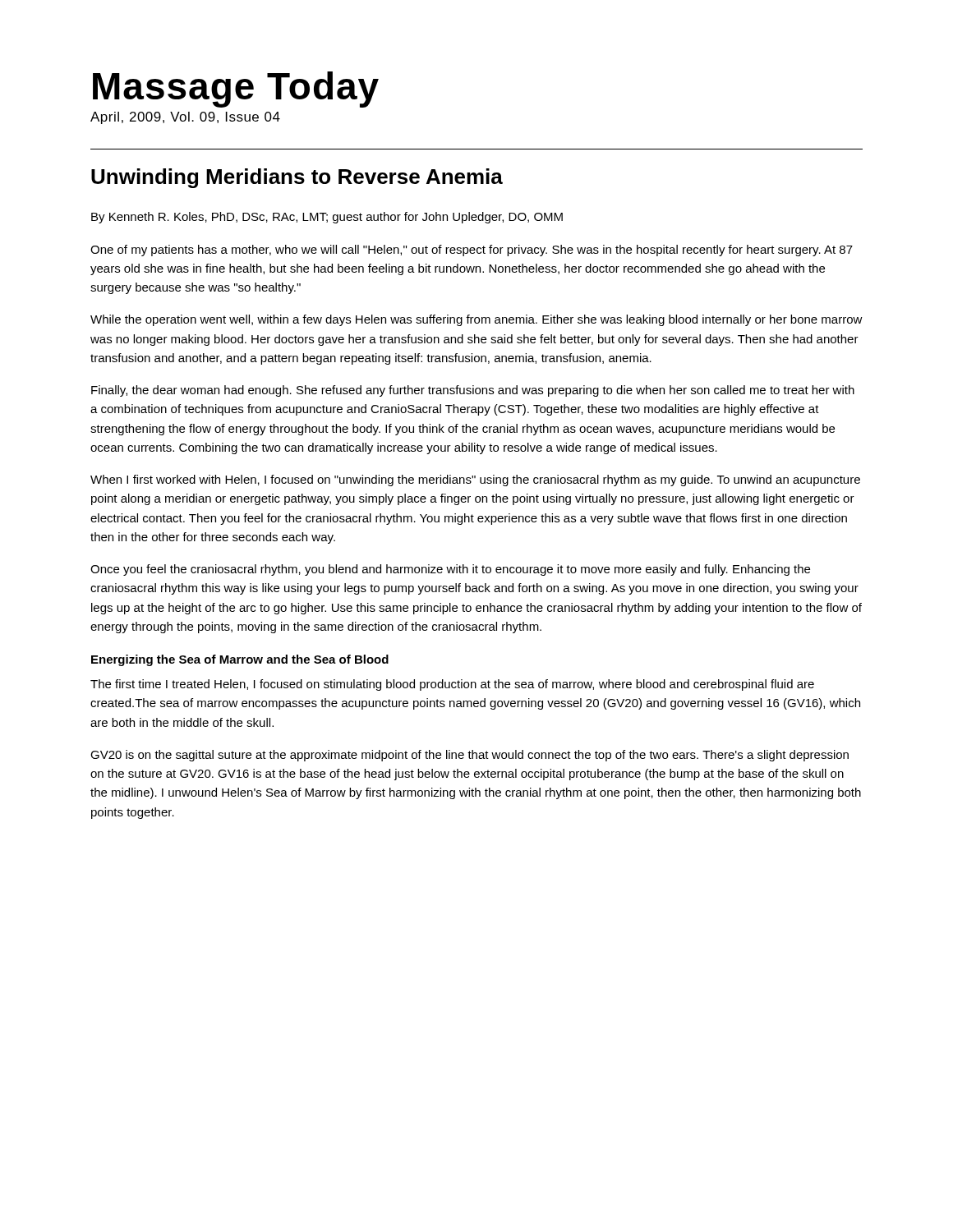Where is the section header that starts "Energizing the Sea of Marrow and the Sea"?

(240, 659)
